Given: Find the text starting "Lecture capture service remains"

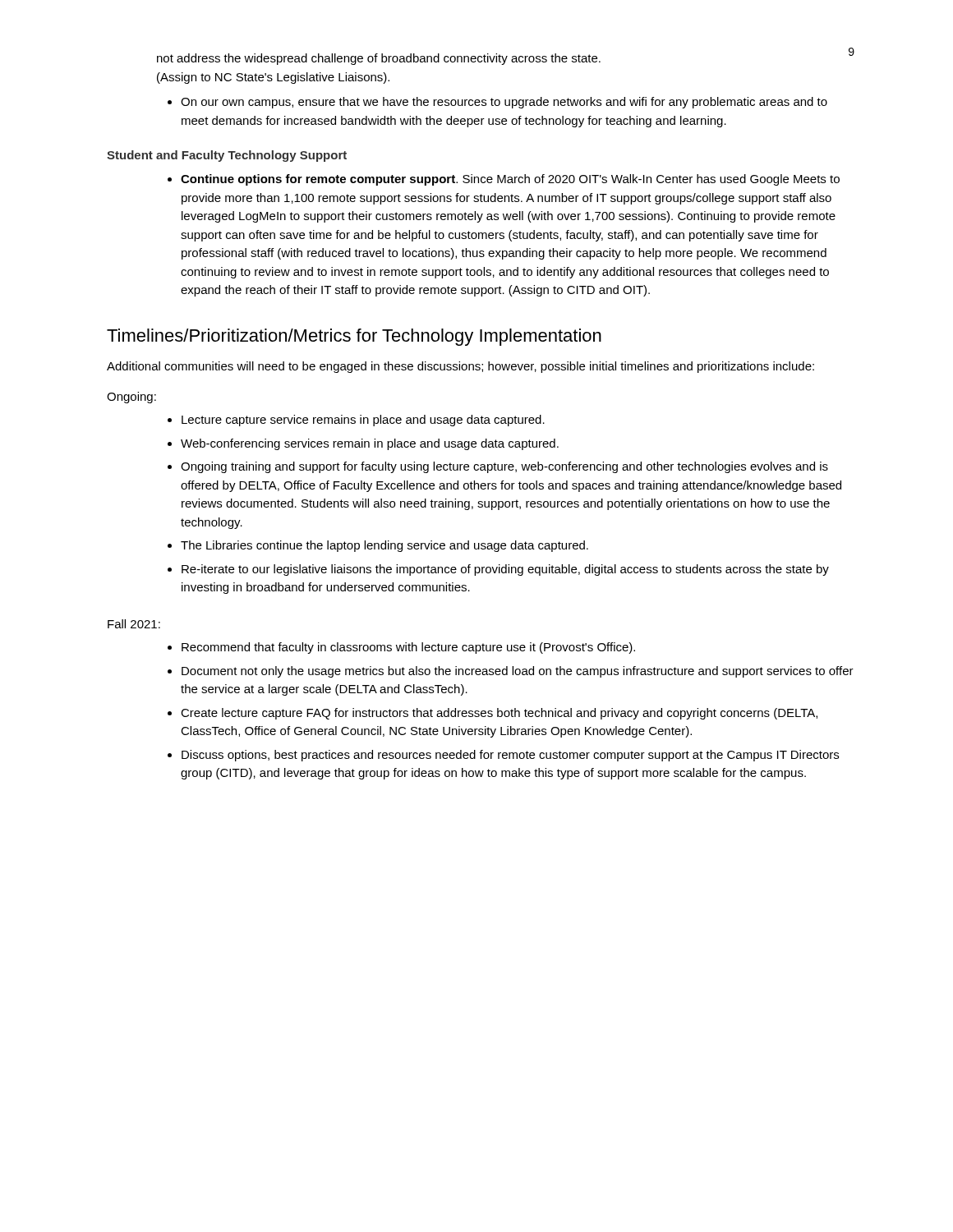Looking at the screenshot, I should pyautogui.click(x=363, y=419).
